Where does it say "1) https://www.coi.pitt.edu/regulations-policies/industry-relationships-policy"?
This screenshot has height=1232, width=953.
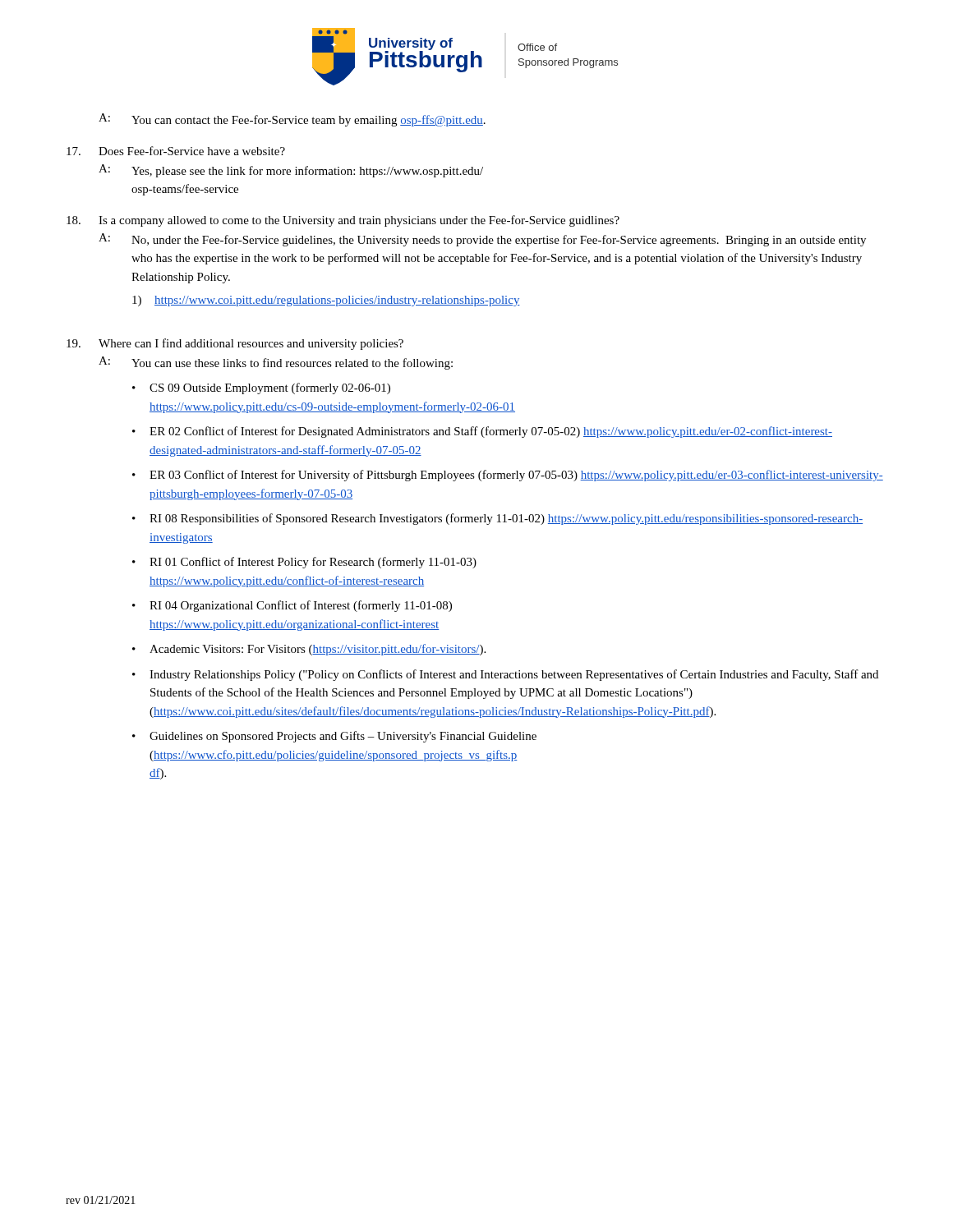[325, 300]
